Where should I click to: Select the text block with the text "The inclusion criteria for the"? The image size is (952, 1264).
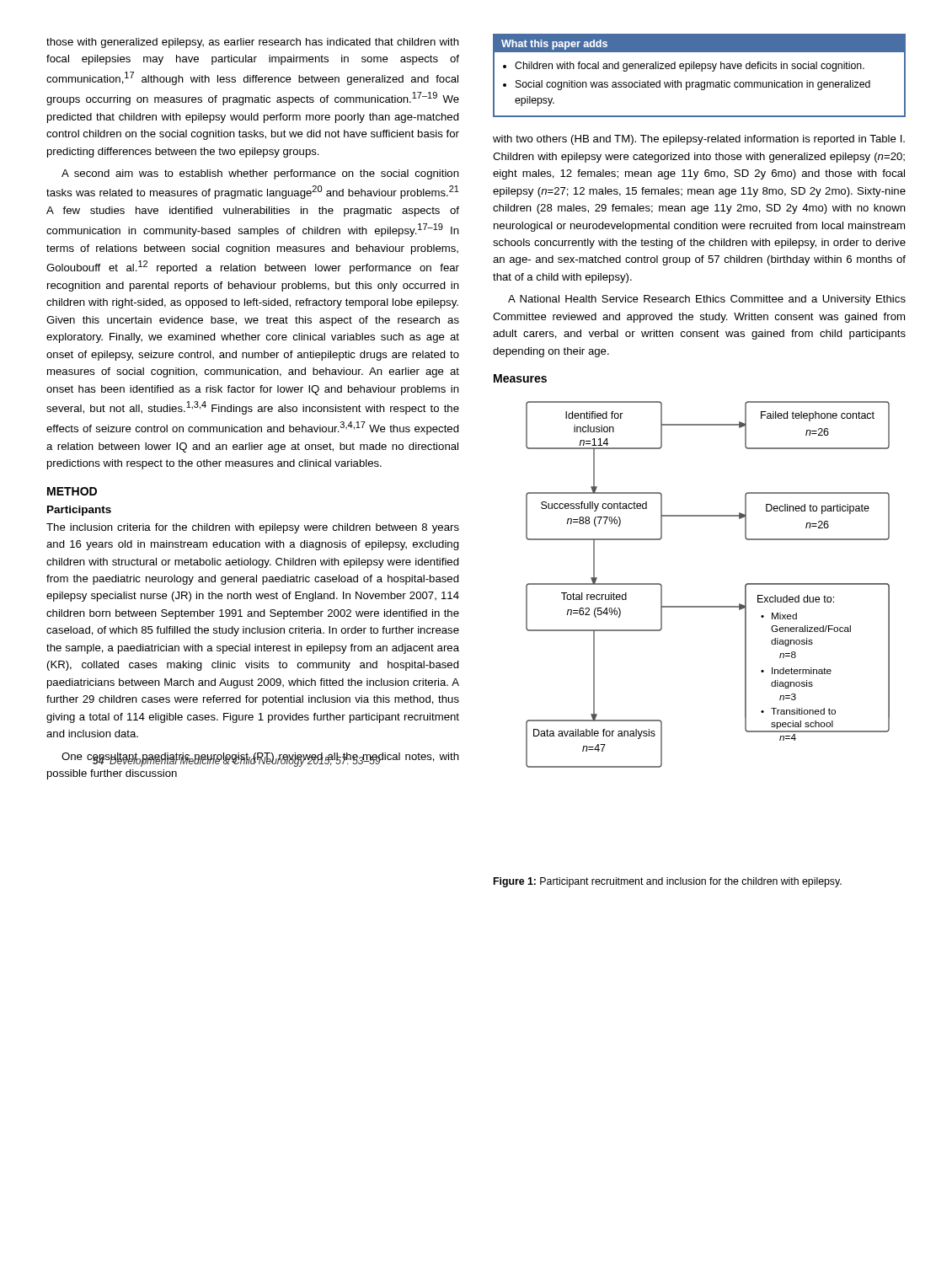[253, 651]
